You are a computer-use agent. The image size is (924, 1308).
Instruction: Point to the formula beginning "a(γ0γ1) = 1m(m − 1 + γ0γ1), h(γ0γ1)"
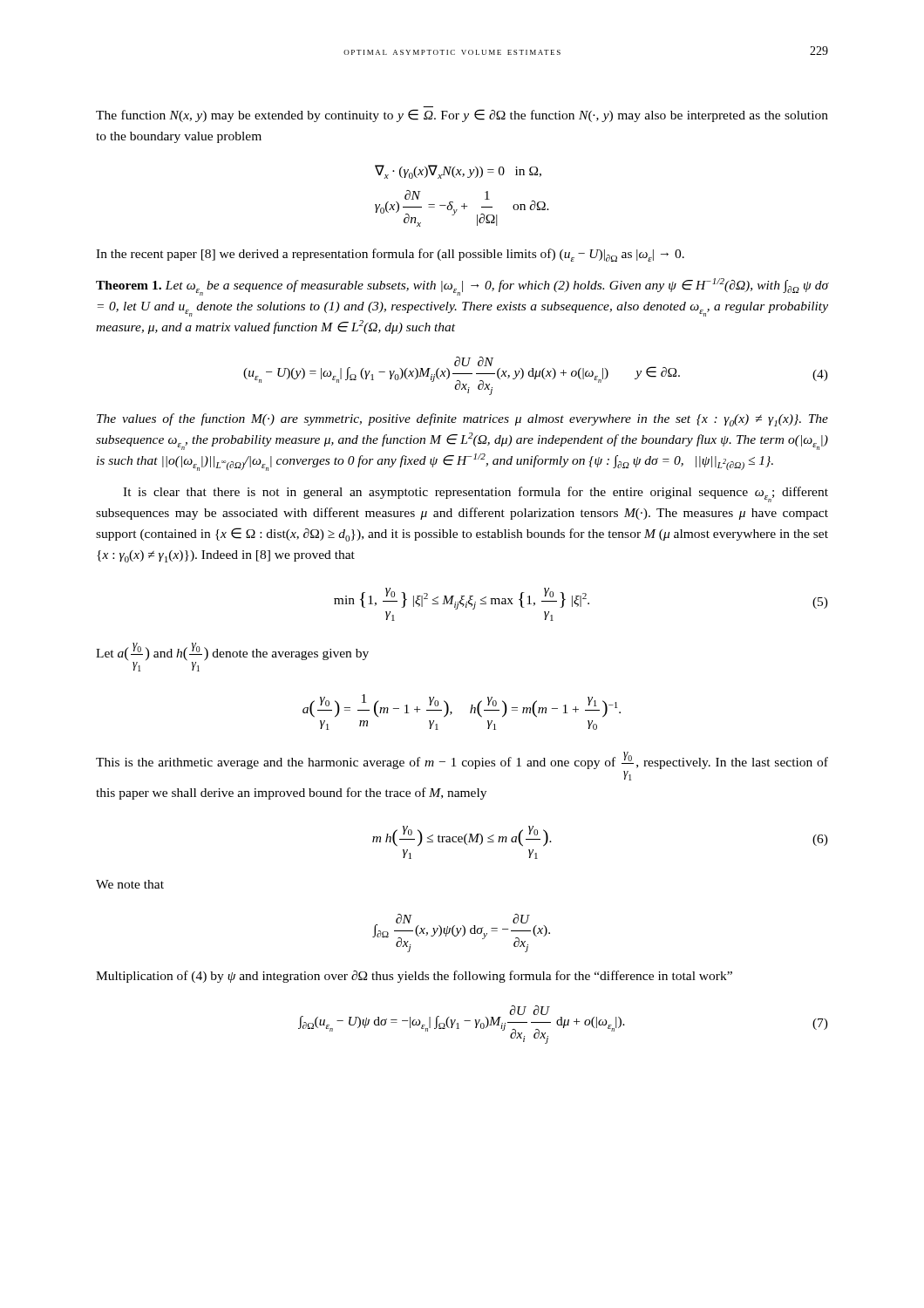coord(462,710)
